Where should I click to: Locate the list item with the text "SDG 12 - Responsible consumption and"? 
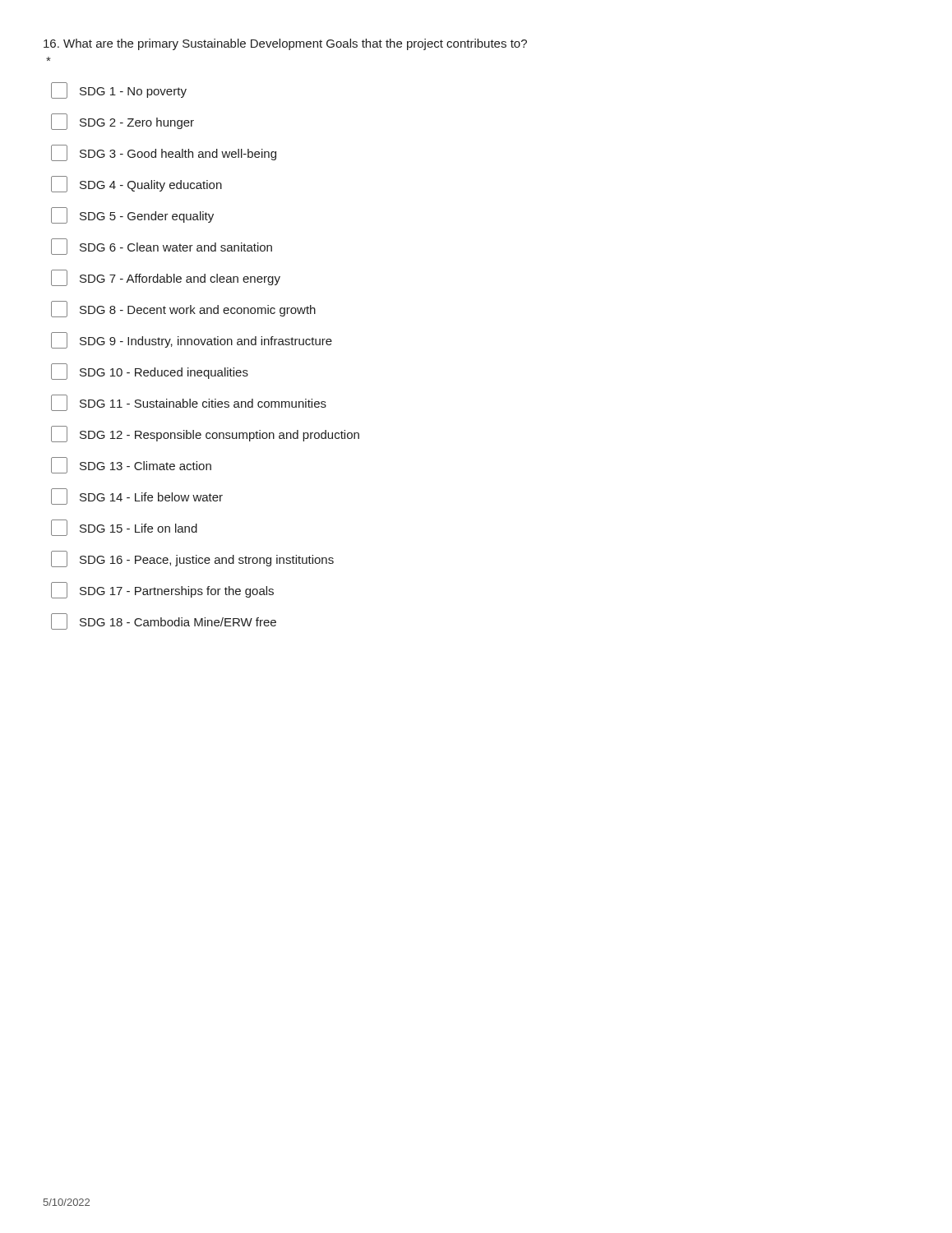point(205,434)
